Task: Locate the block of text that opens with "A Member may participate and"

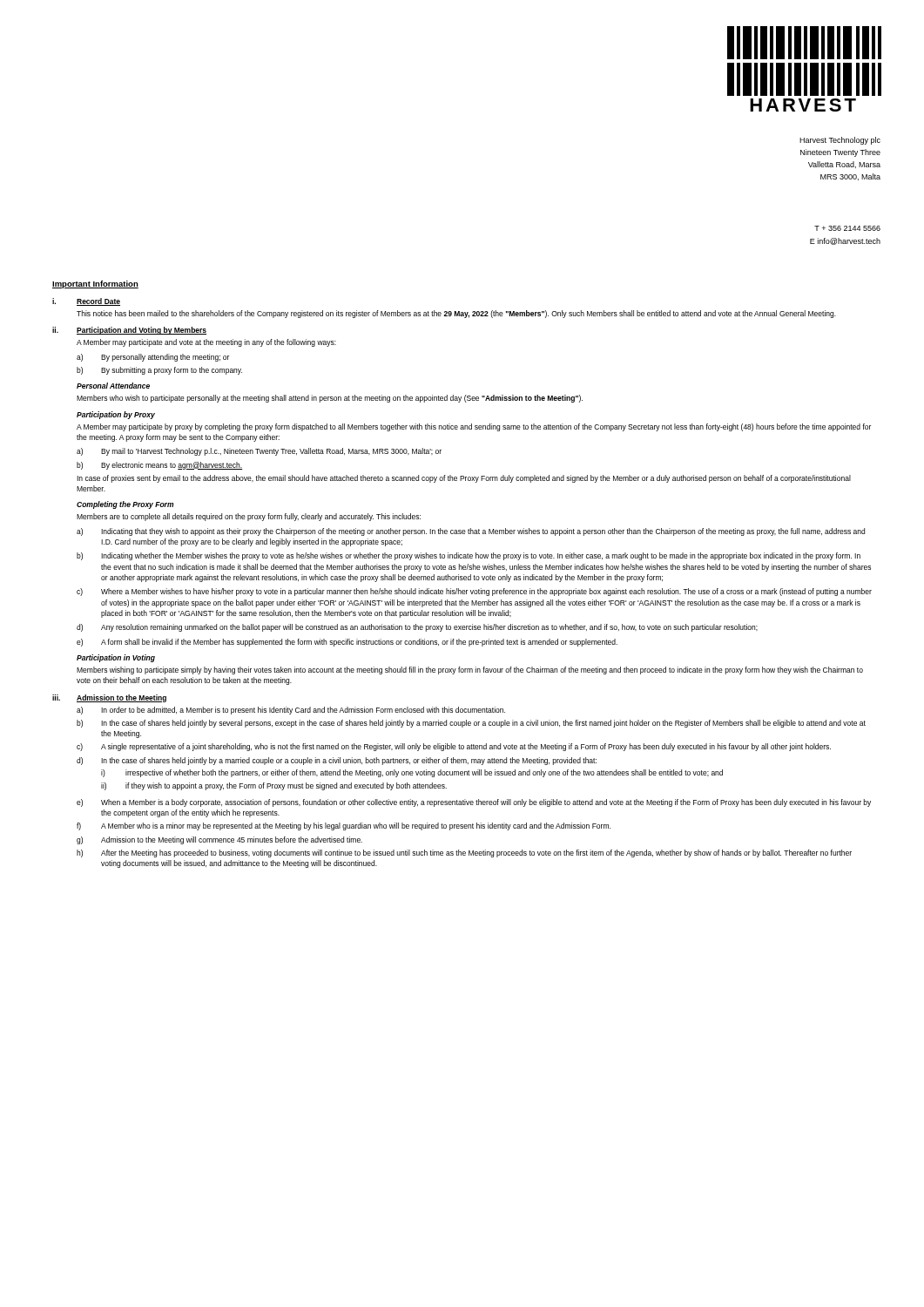Action: (206, 343)
